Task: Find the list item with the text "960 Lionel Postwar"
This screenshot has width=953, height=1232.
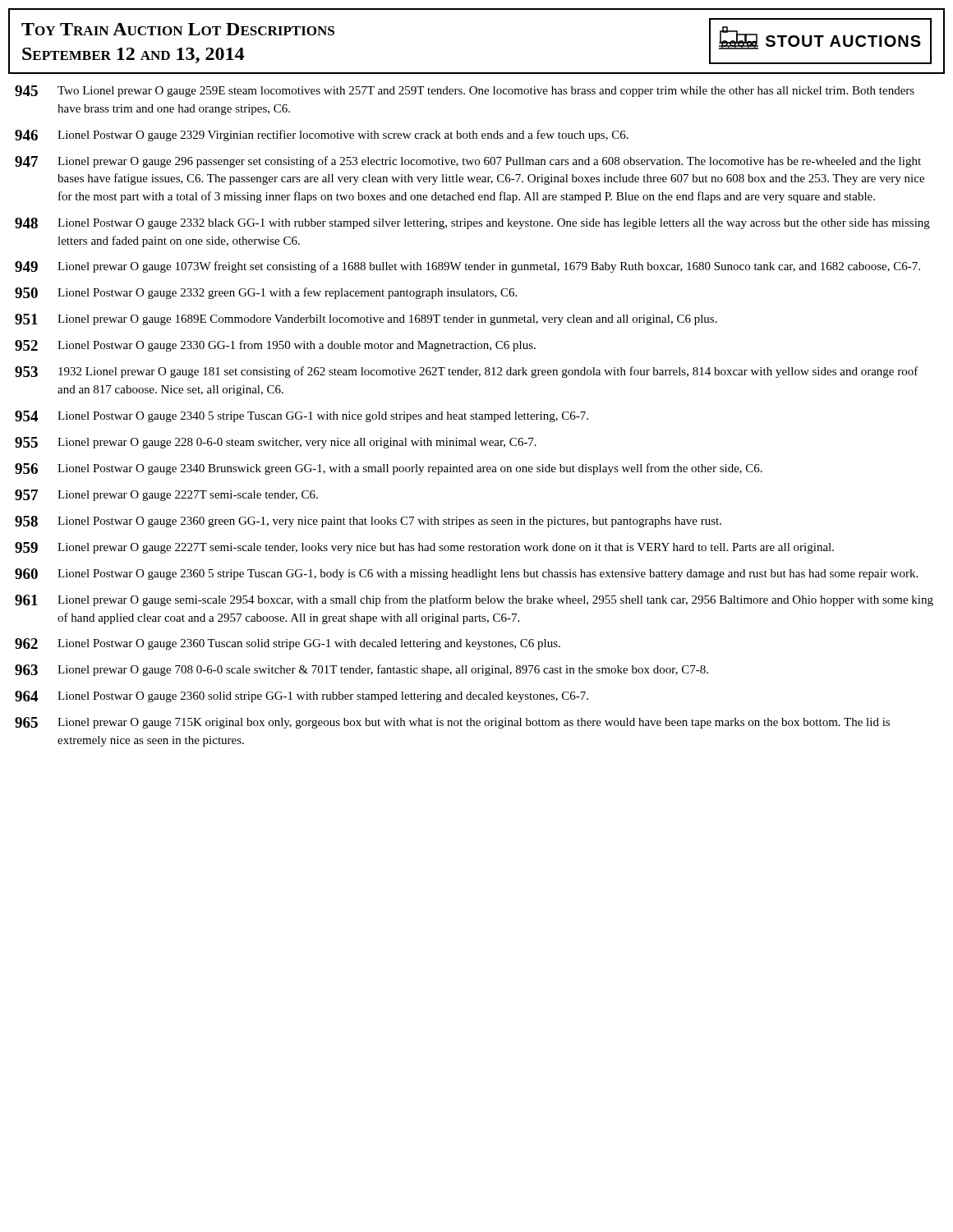Action: tap(476, 574)
